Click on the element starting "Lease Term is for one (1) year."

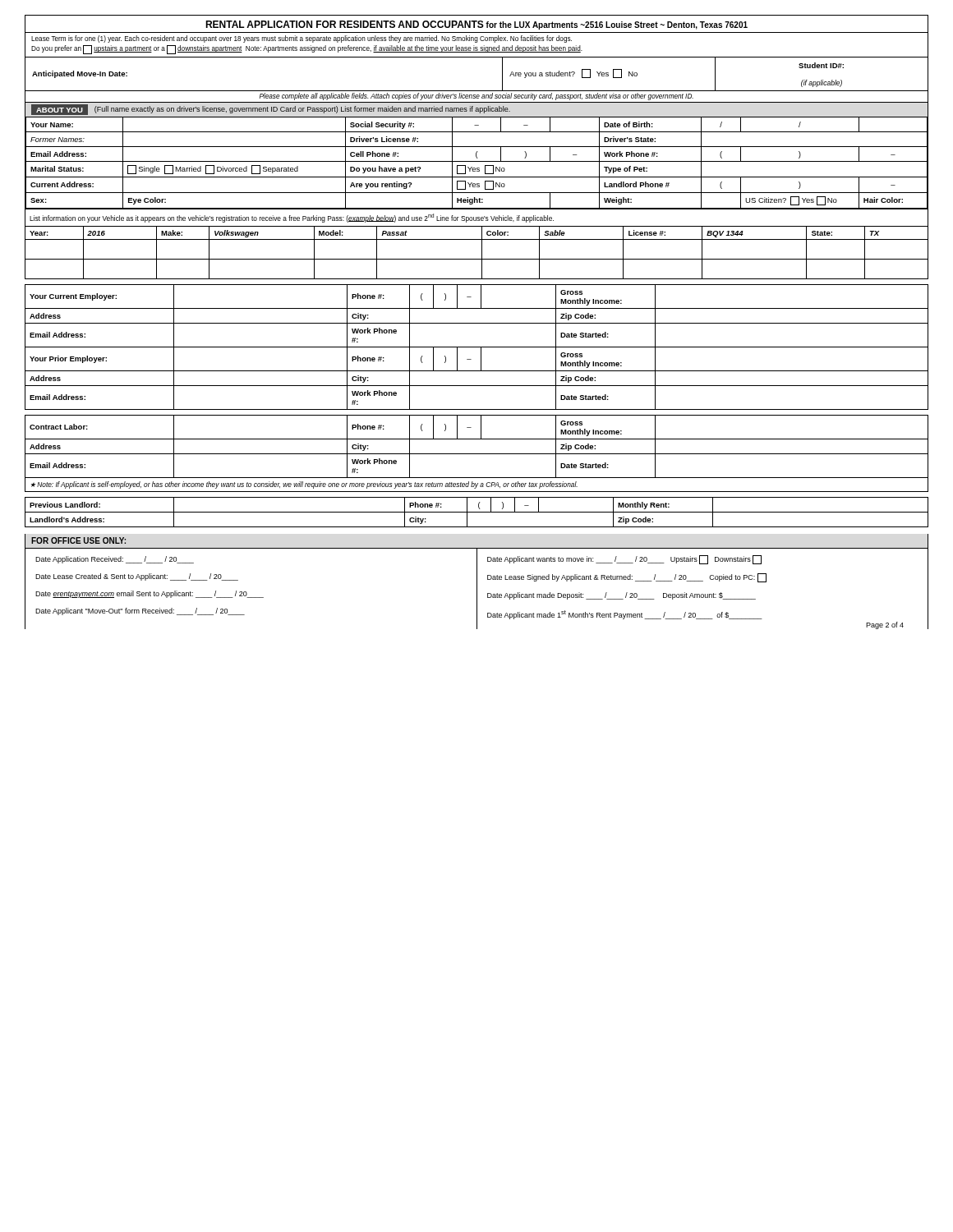(307, 45)
